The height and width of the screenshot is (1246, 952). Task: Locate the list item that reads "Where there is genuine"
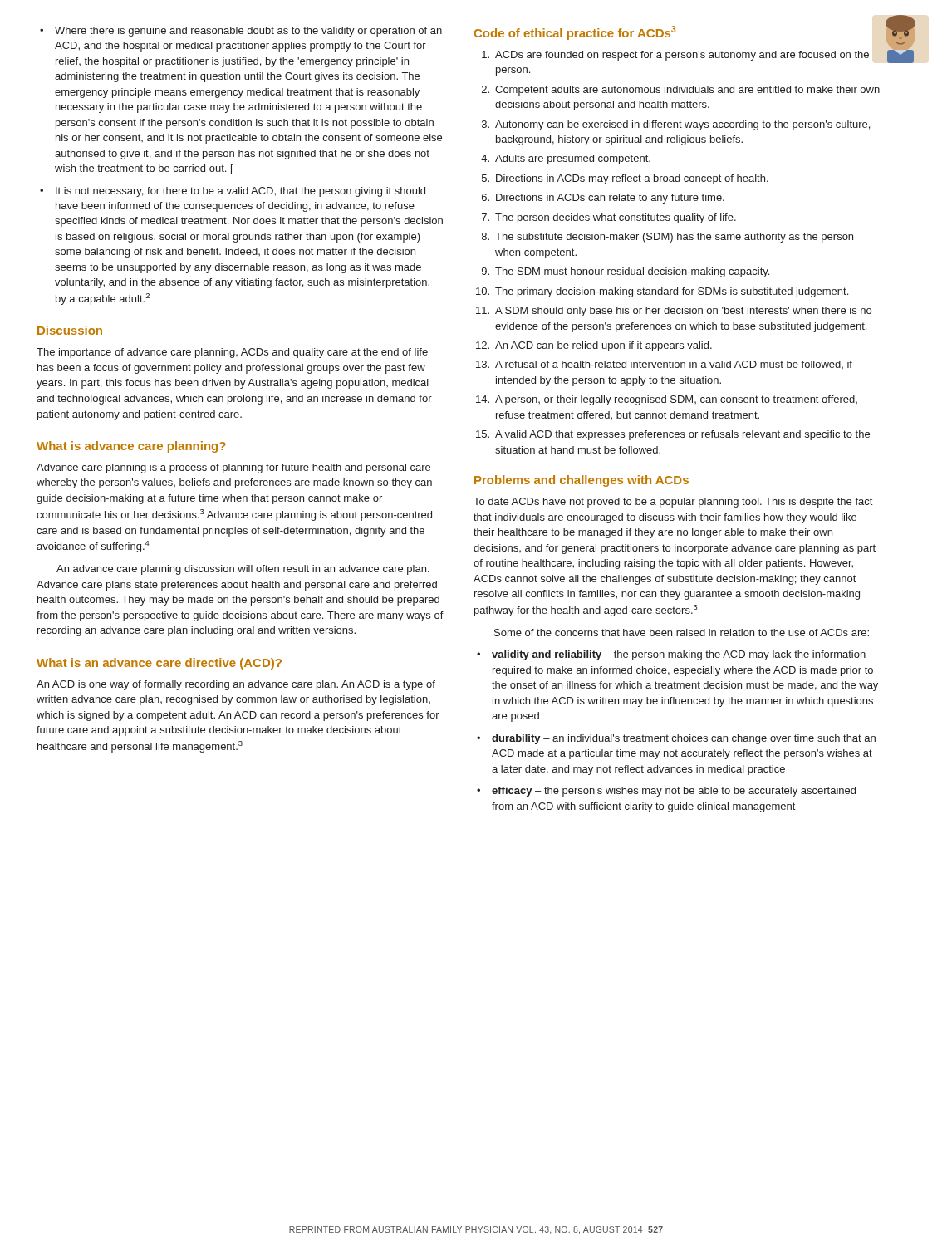coord(249,99)
